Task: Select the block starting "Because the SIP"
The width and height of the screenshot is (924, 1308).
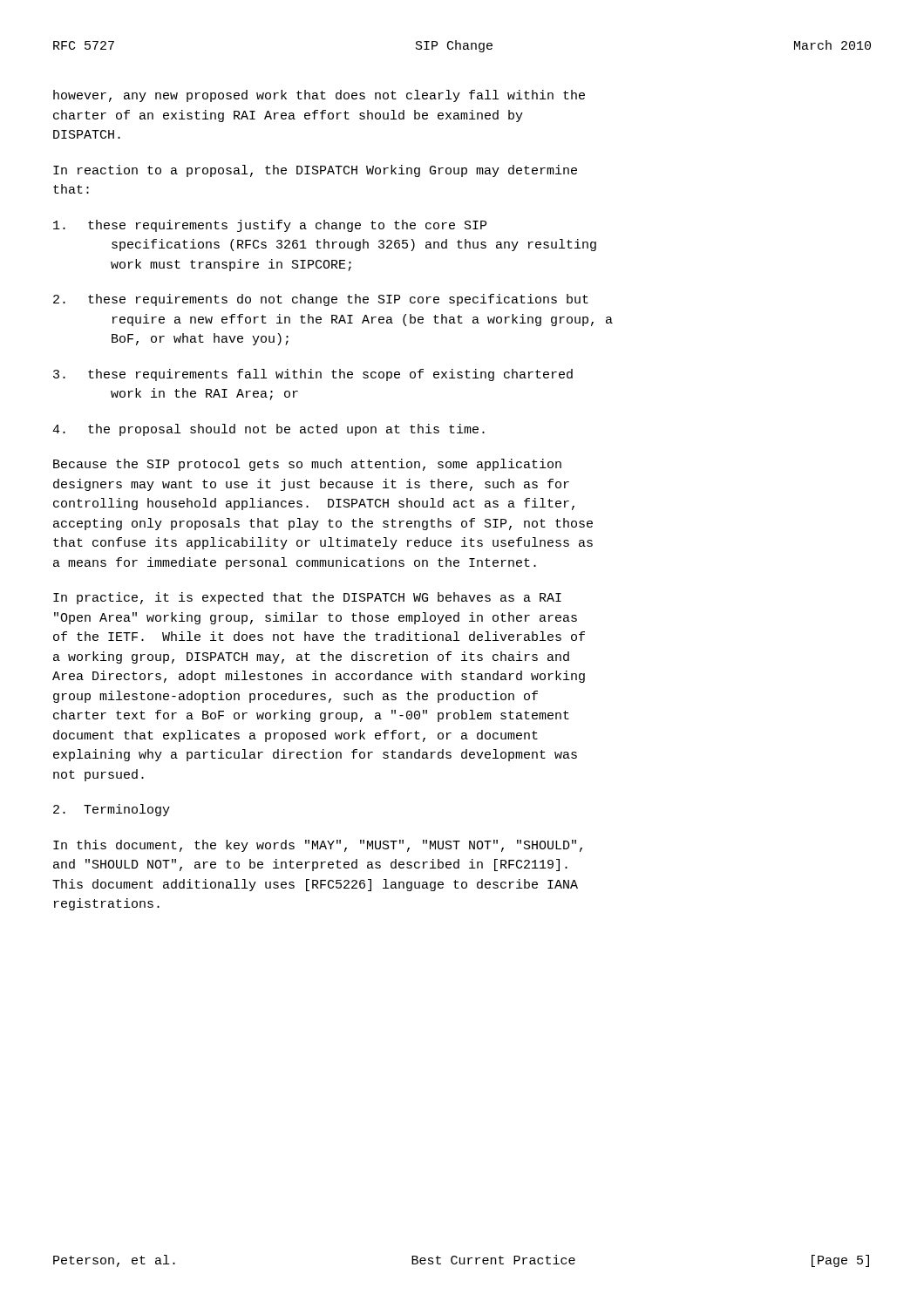Action: click(323, 514)
